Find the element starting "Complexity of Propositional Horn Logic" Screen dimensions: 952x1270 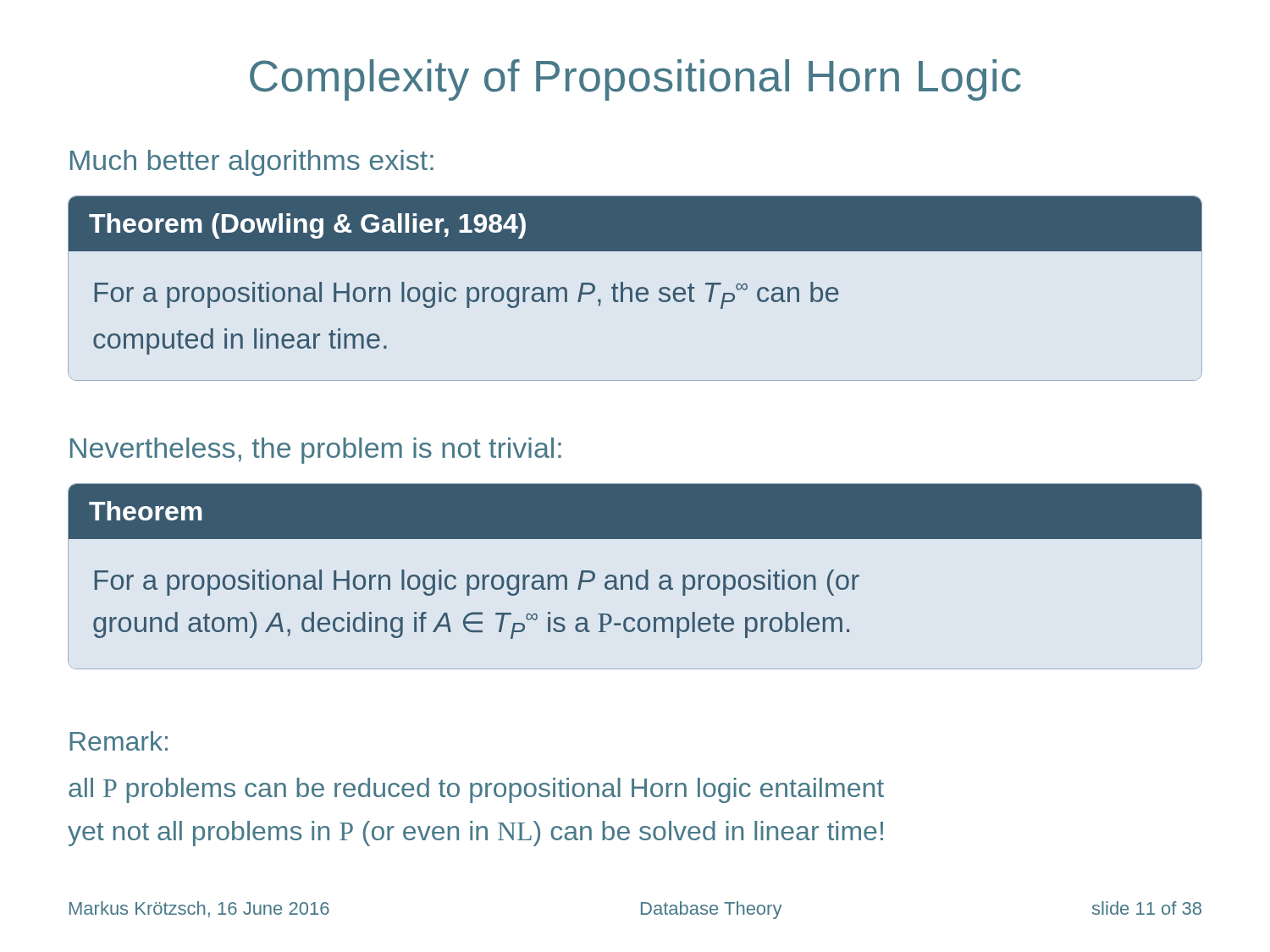point(635,76)
